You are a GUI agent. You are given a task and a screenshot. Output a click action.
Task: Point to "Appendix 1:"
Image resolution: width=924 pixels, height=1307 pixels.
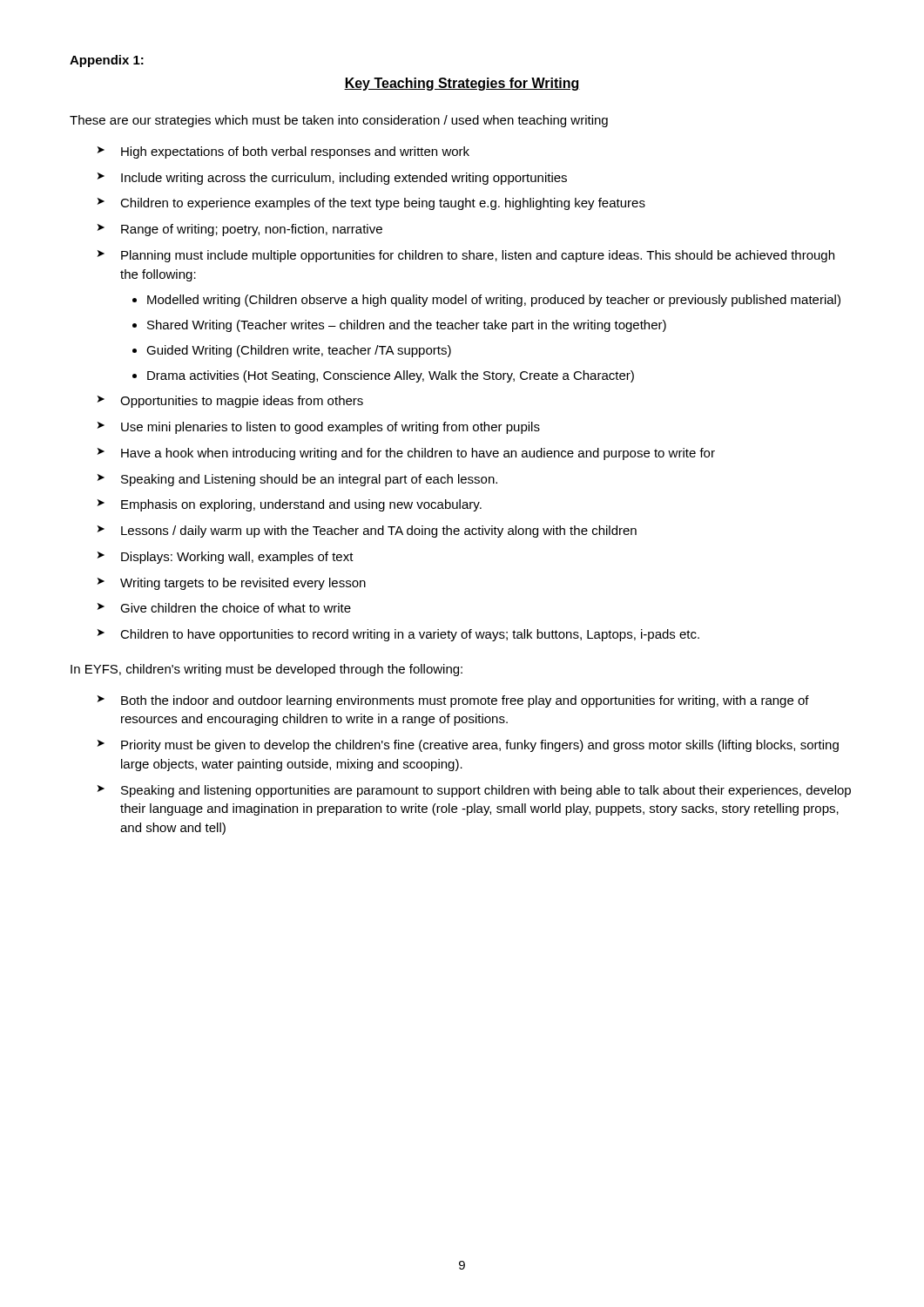click(x=107, y=60)
